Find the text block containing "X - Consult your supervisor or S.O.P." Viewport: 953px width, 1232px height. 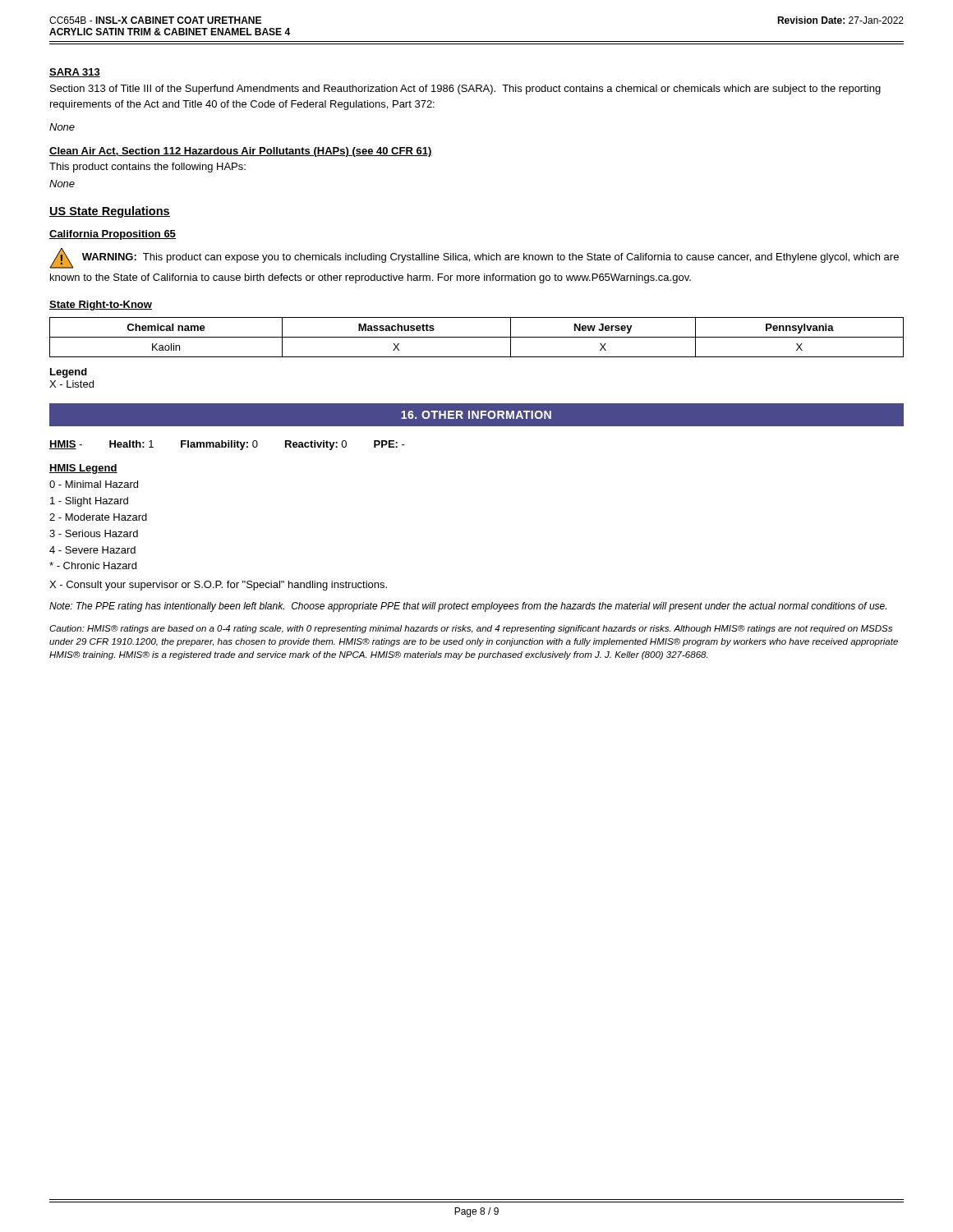[x=219, y=585]
